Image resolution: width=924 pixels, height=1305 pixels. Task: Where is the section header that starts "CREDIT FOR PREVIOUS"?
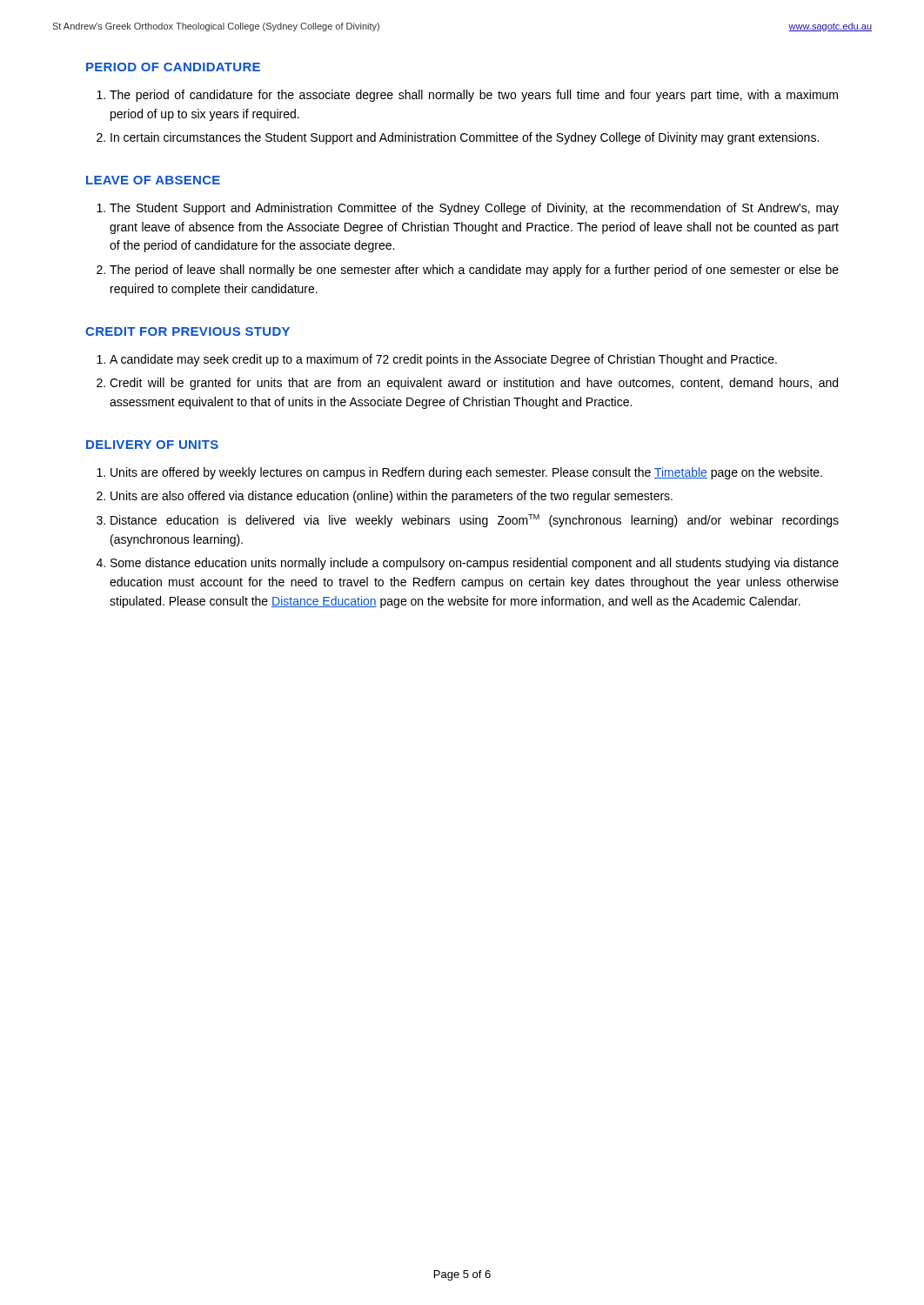(188, 331)
